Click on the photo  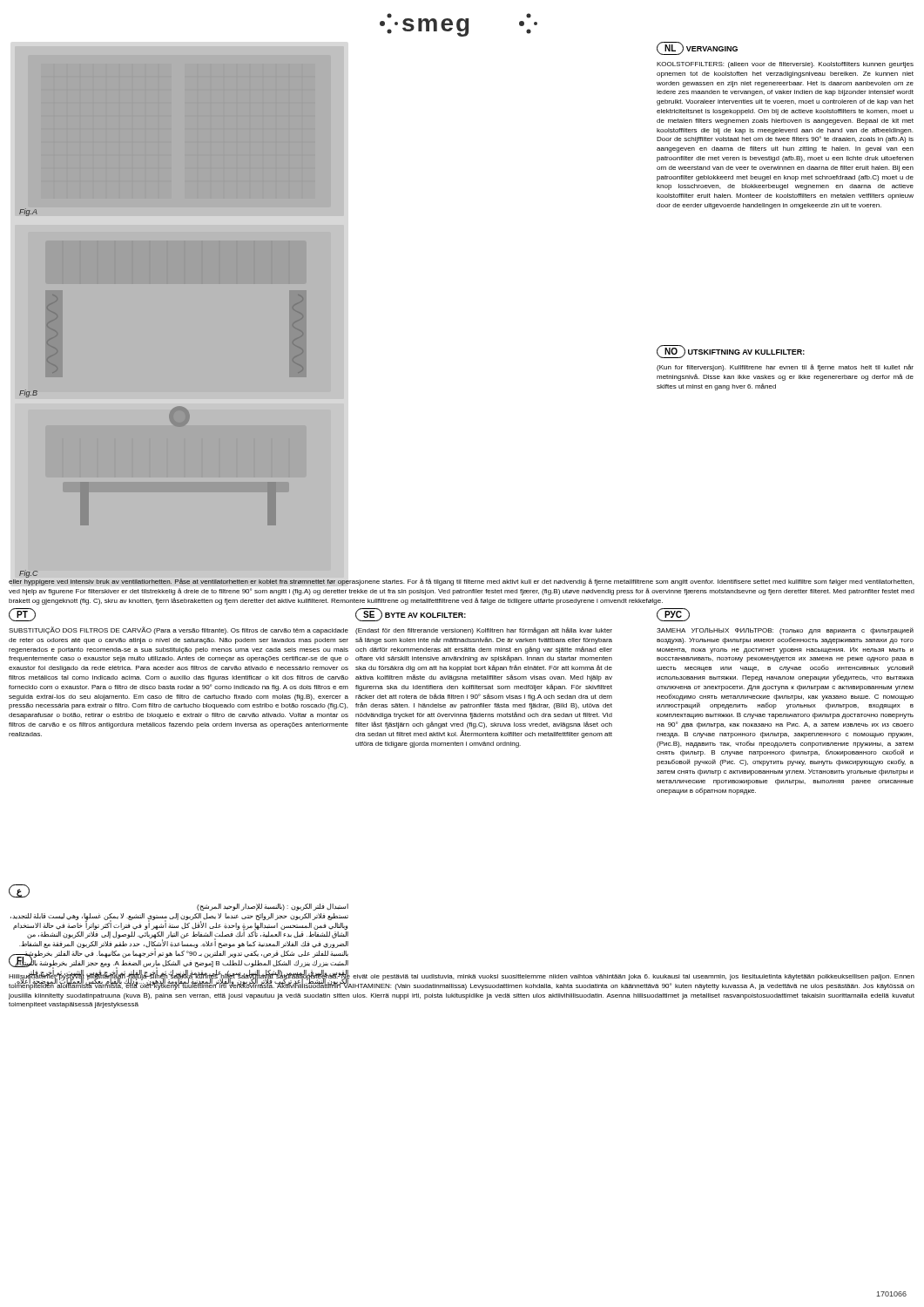[179, 314]
